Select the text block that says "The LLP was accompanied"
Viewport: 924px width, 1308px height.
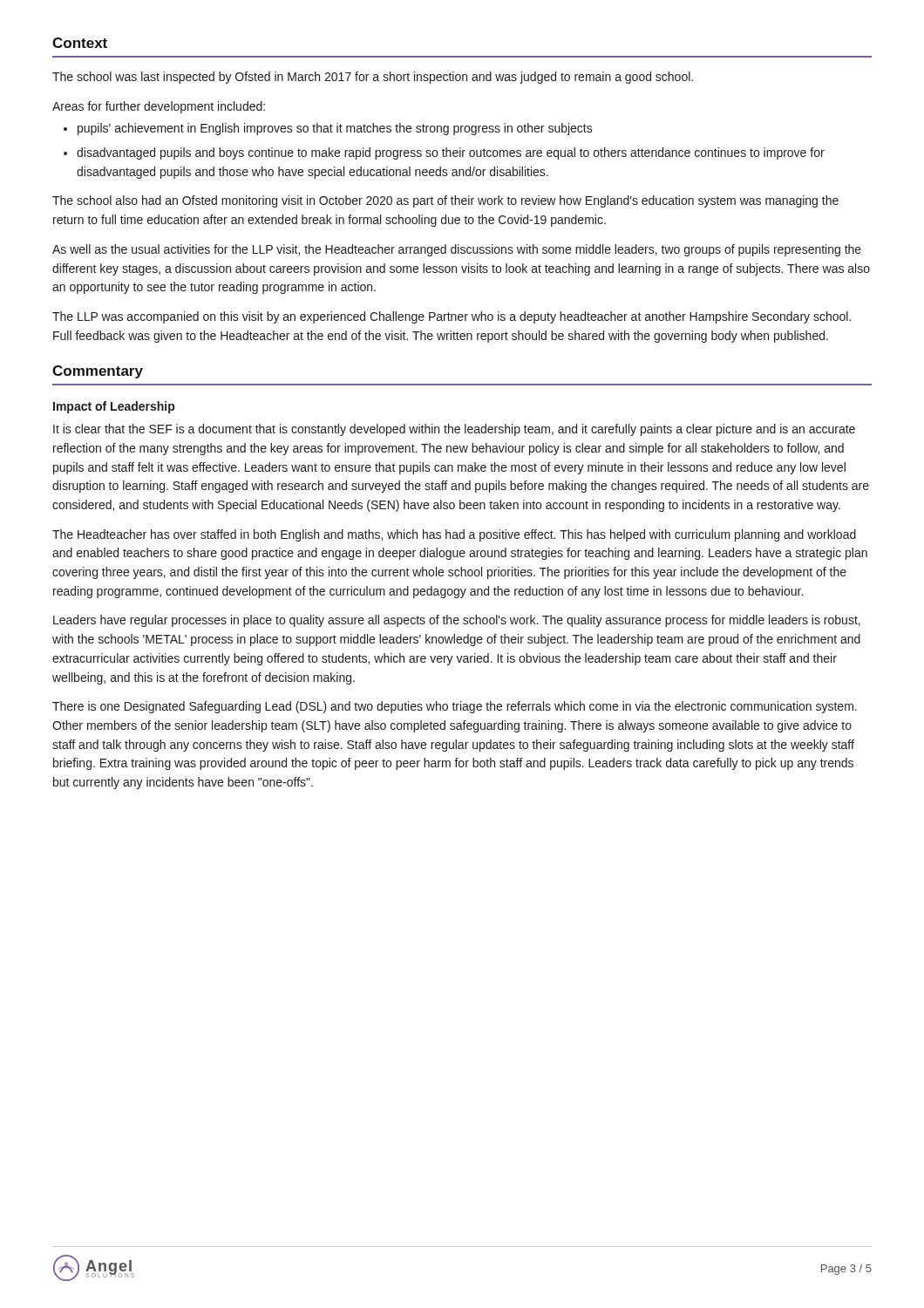tap(452, 326)
